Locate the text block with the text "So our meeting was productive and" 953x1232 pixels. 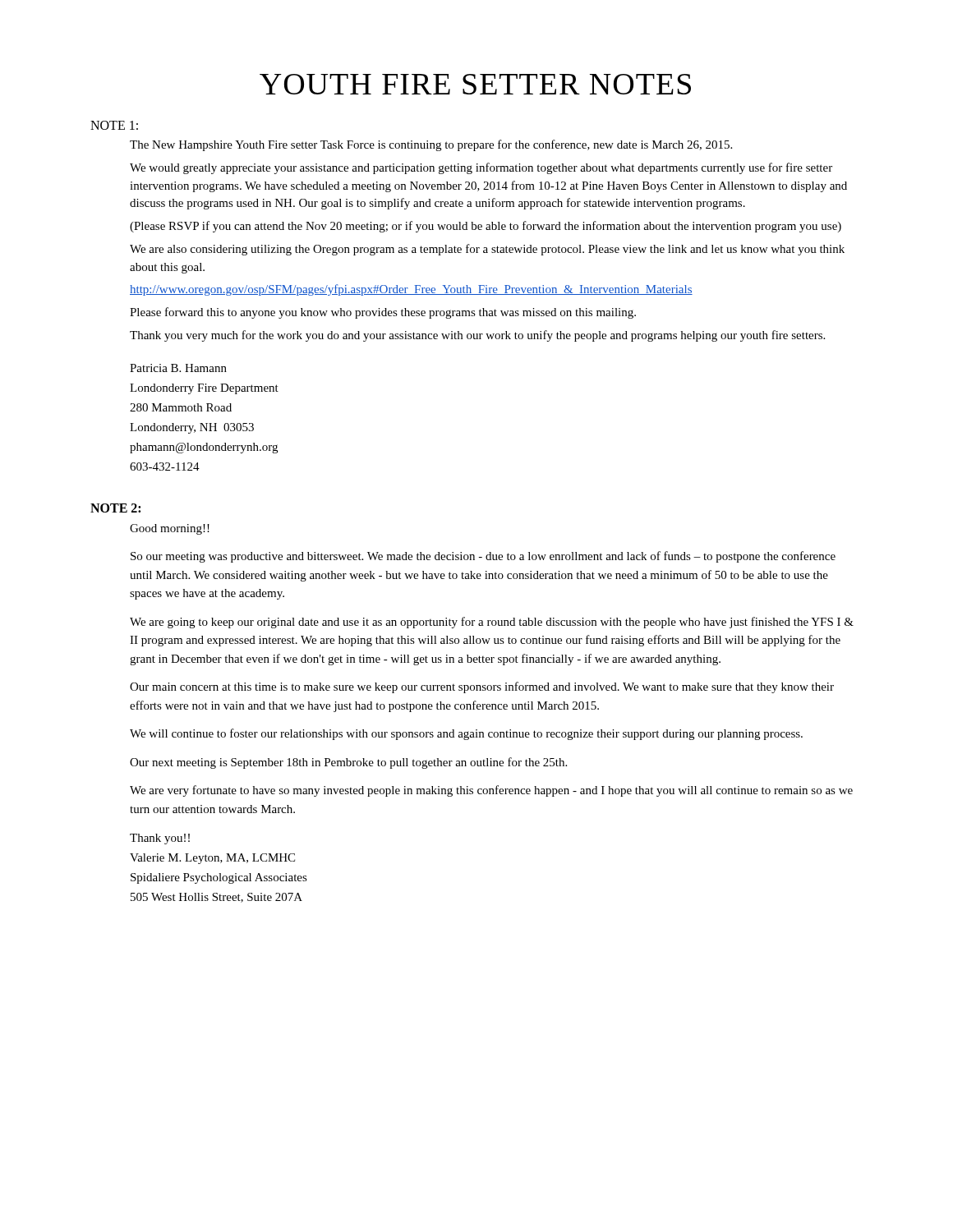483,575
